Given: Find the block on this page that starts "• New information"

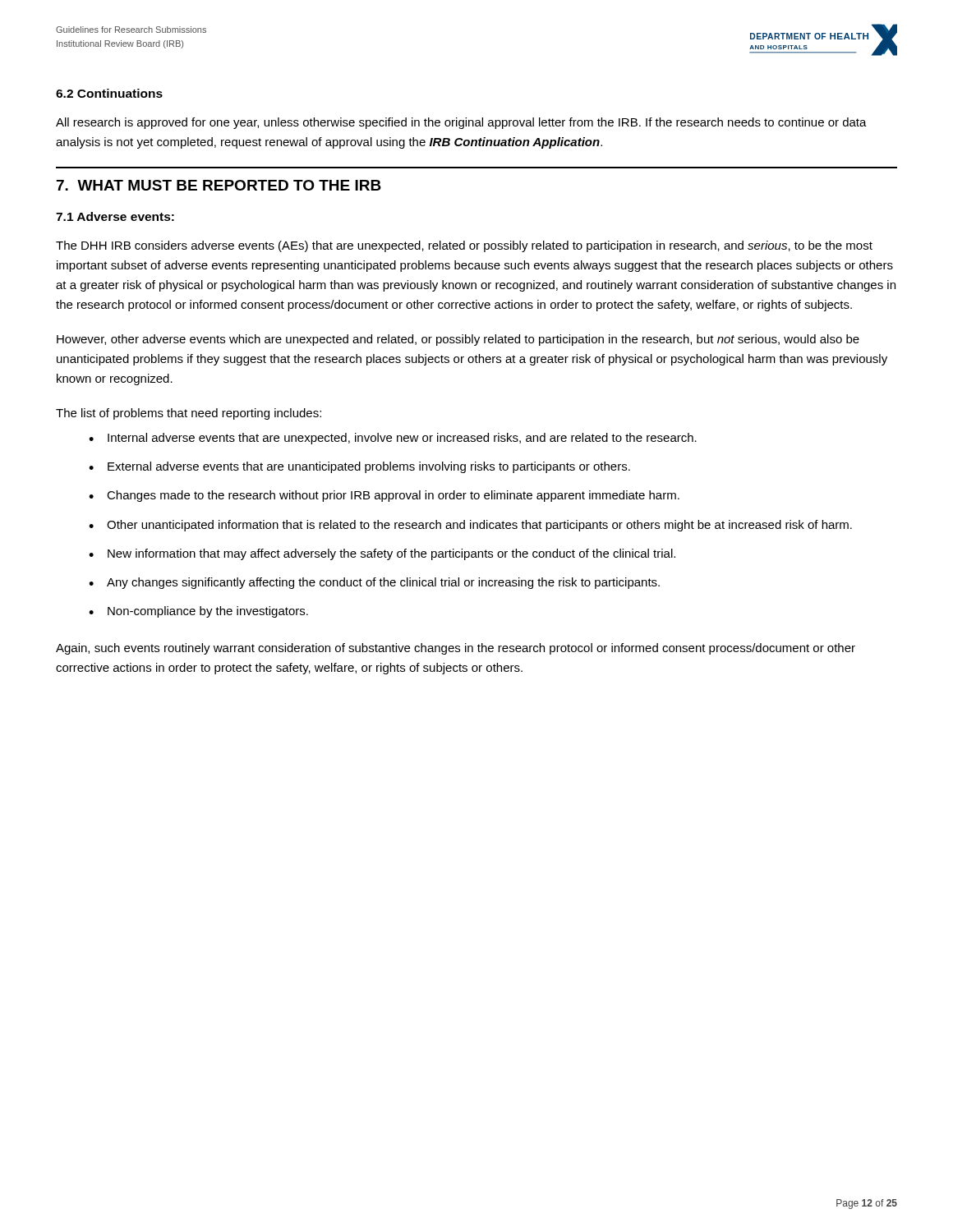Looking at the screenshot, I should (493, 555).
